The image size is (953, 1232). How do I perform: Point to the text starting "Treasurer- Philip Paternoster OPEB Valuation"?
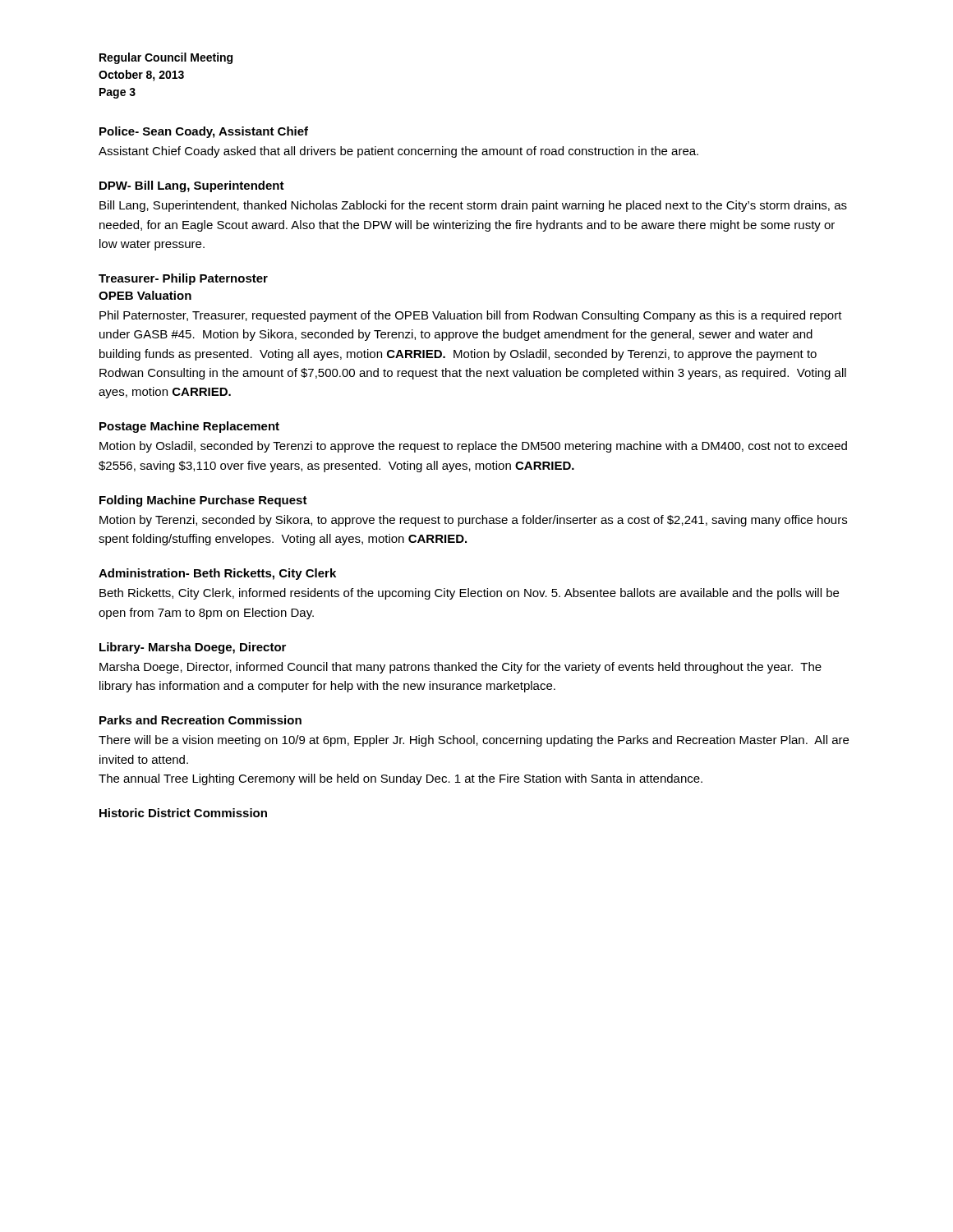point(183,279)
